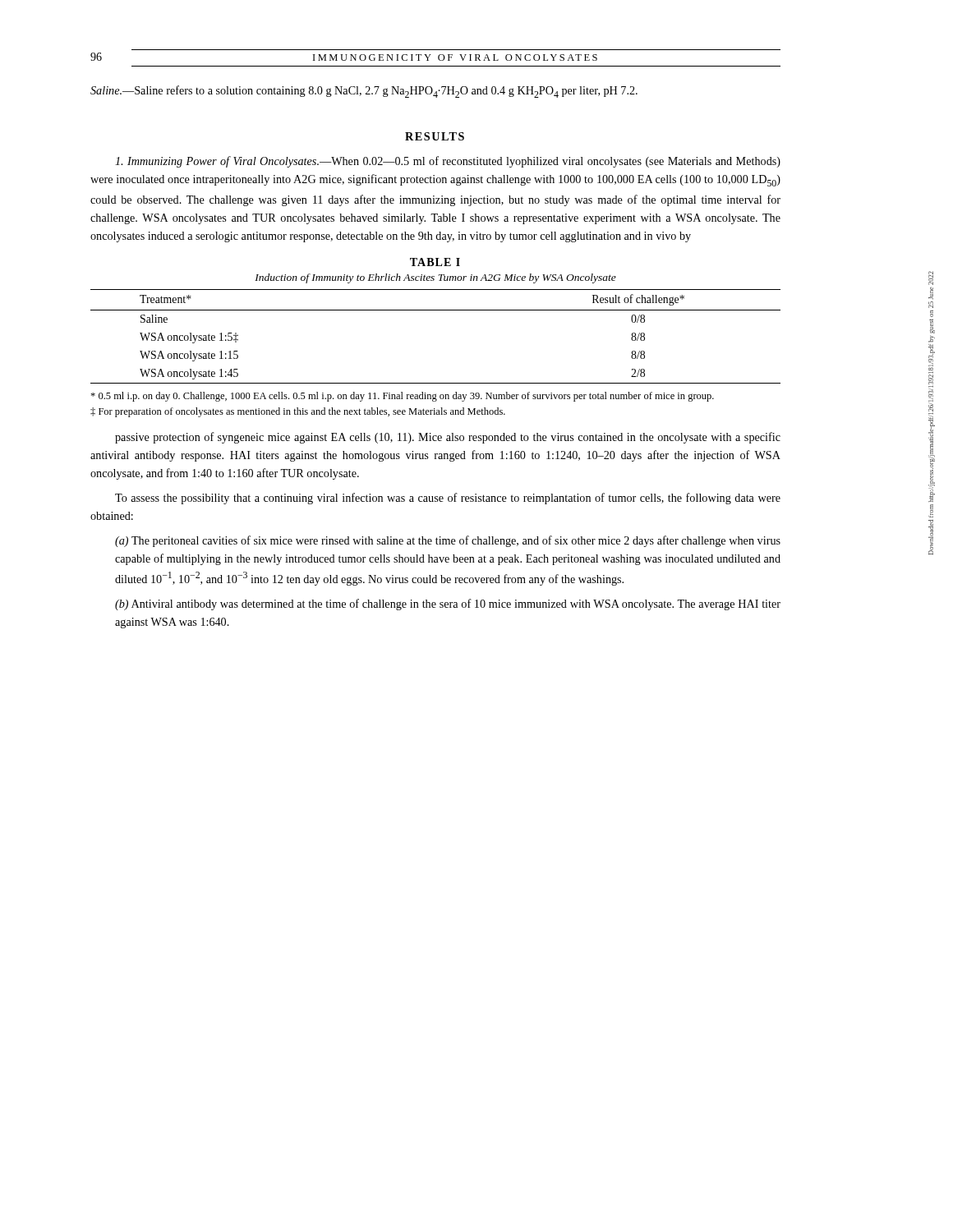Select the text block starting "Induction of Immunity to Ehrlich Ascites Tumor in"
Image resolution: width=953 pixels, height=1232 pixels.
[x=435, y=277]
